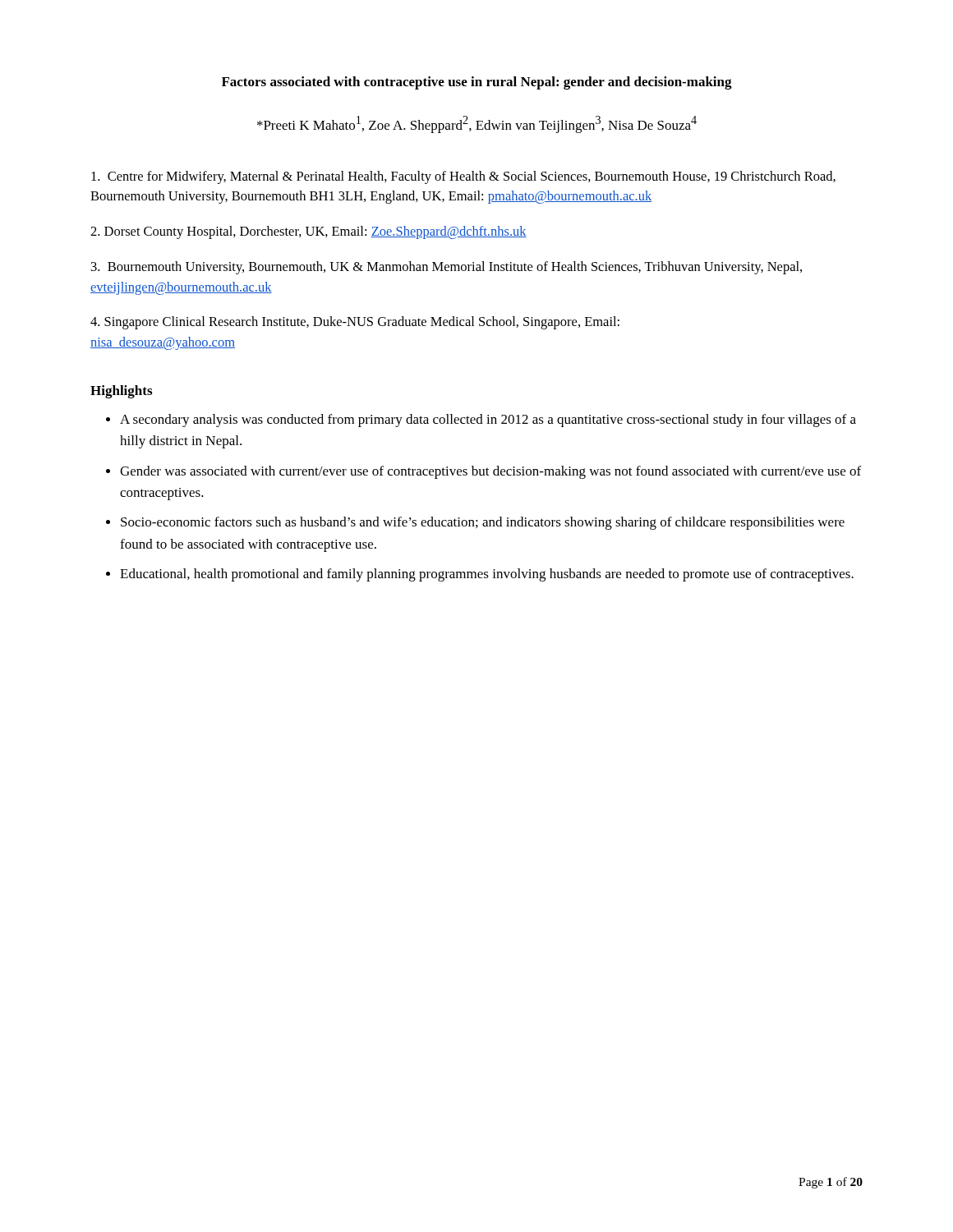Where is the passage that starts "Socio-economic factors such as husband’s"?
Viewport: 953px width, 1232px height.
click(482, 533)
